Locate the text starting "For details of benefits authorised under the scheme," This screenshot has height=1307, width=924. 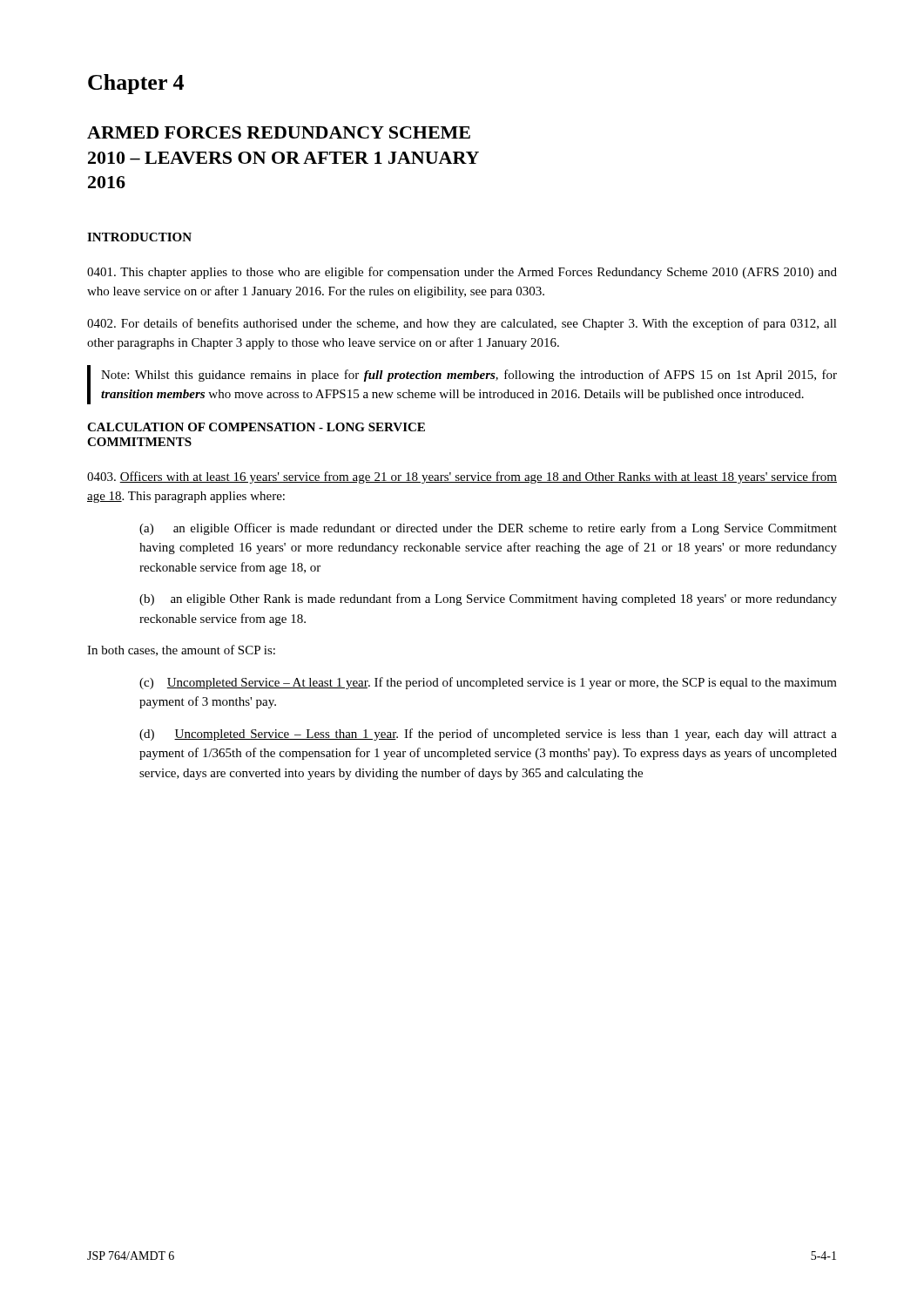click(462, 333)
